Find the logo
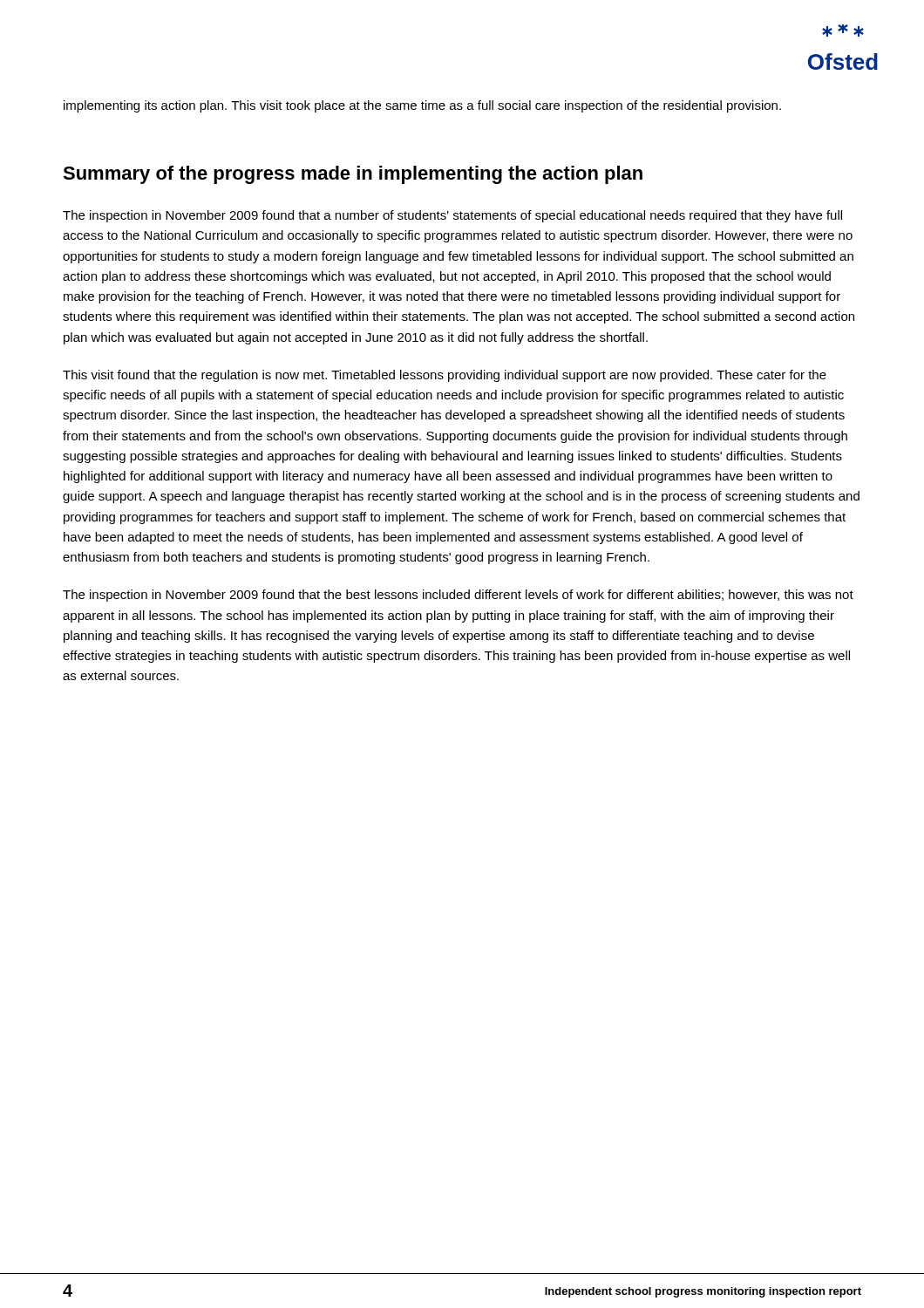Image resolution: width=924 pixels, height=1308 pixels. point(843,56)
